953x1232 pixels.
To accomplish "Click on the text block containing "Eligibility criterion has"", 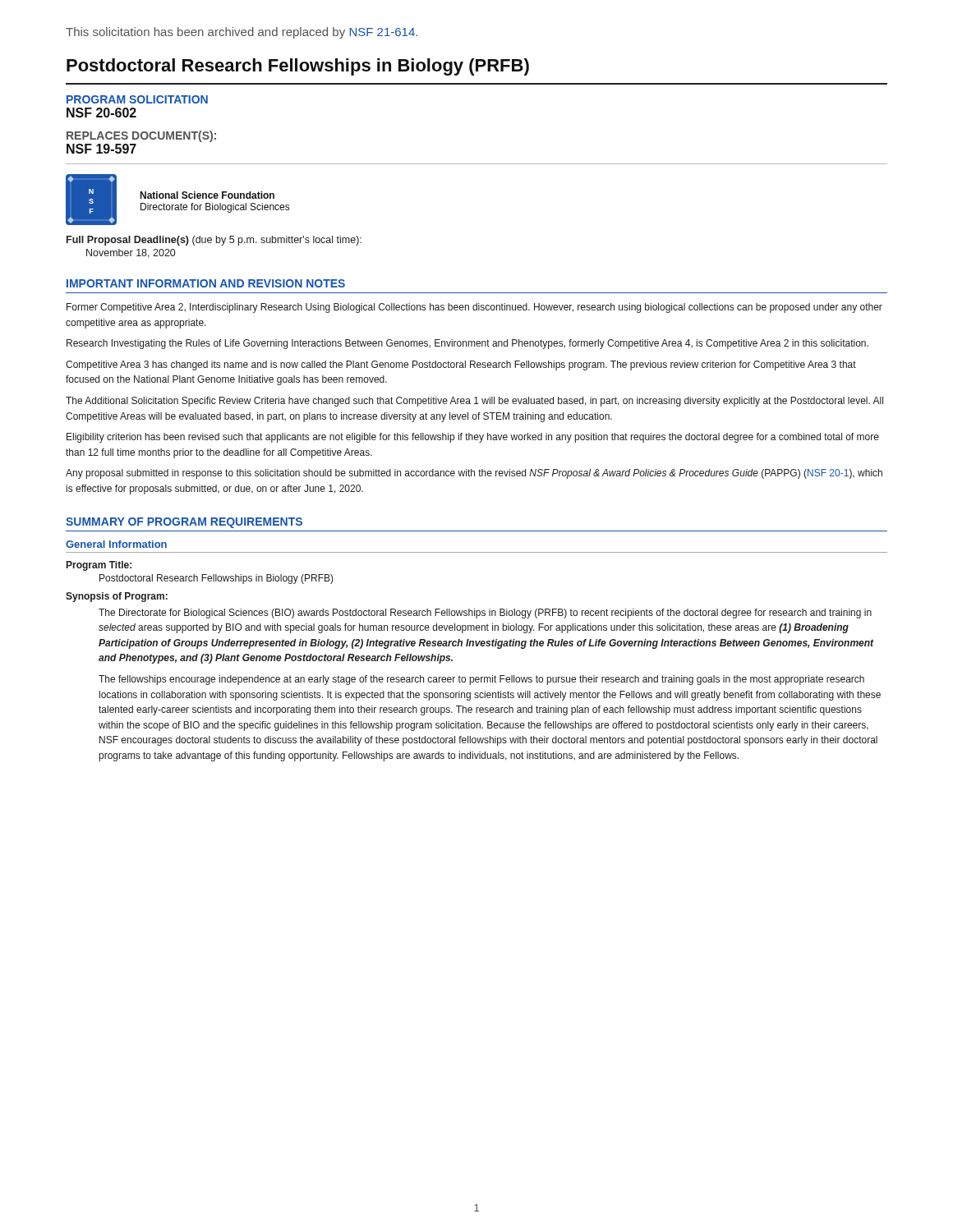I will [472, 445].
